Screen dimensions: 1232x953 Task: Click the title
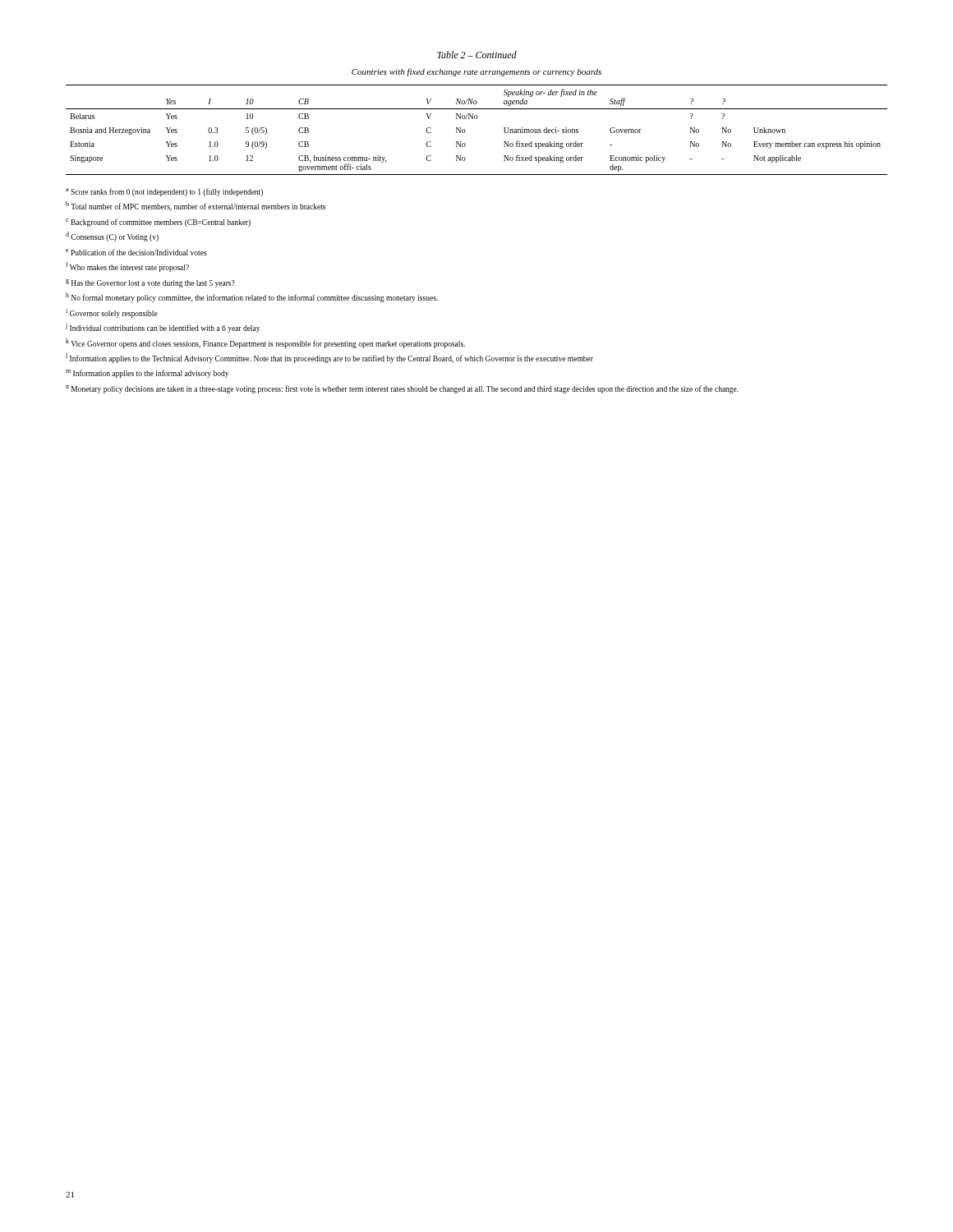point(476,55)
